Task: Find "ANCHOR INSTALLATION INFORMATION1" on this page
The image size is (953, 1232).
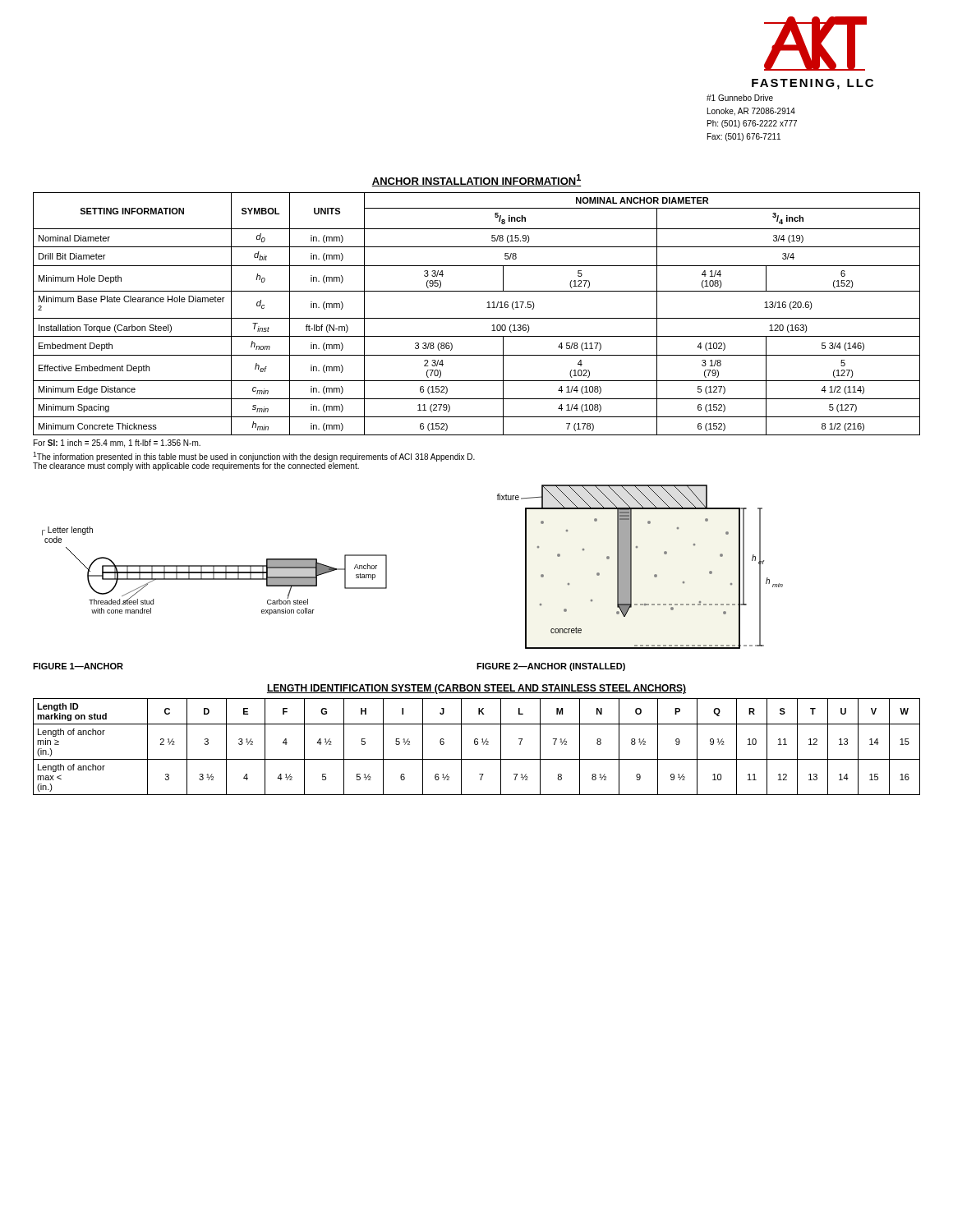Action: coord(476,180)
